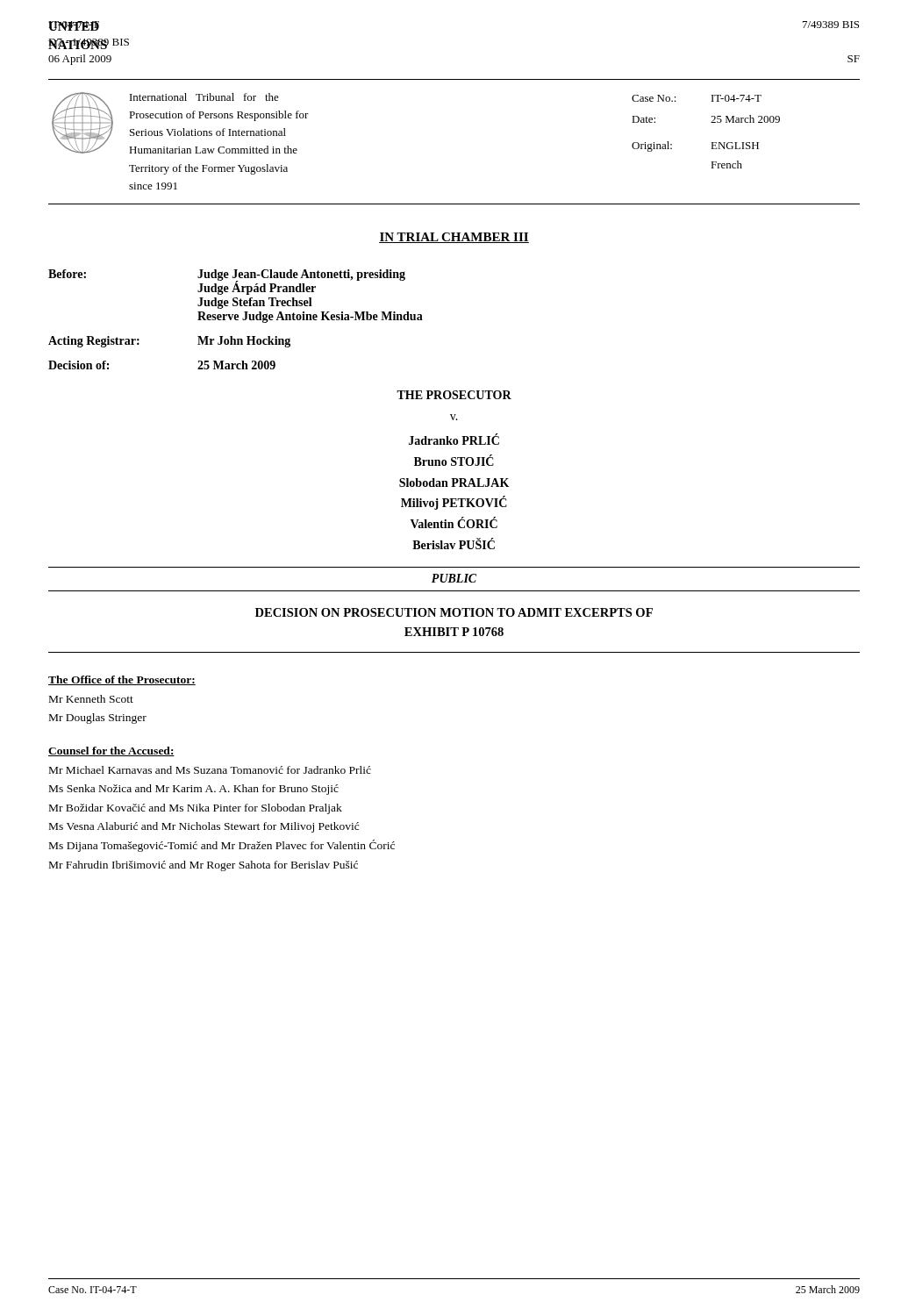Point to the element starting "The Office of the Prosecutor: Mr Kenneth"
The image size is (908, 1316).
coord(122,680)
